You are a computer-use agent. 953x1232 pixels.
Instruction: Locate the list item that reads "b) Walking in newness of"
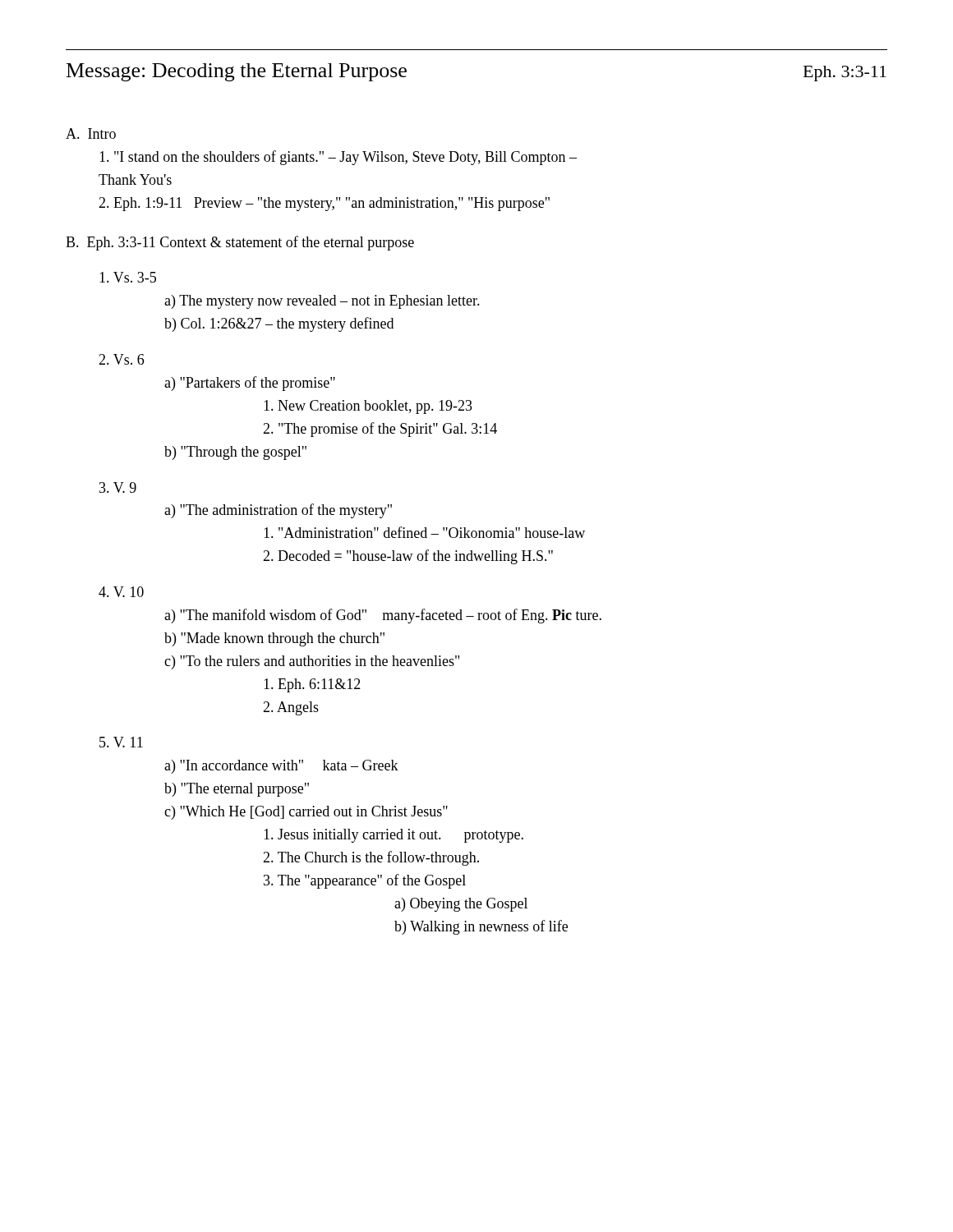(x=481, y=926)
